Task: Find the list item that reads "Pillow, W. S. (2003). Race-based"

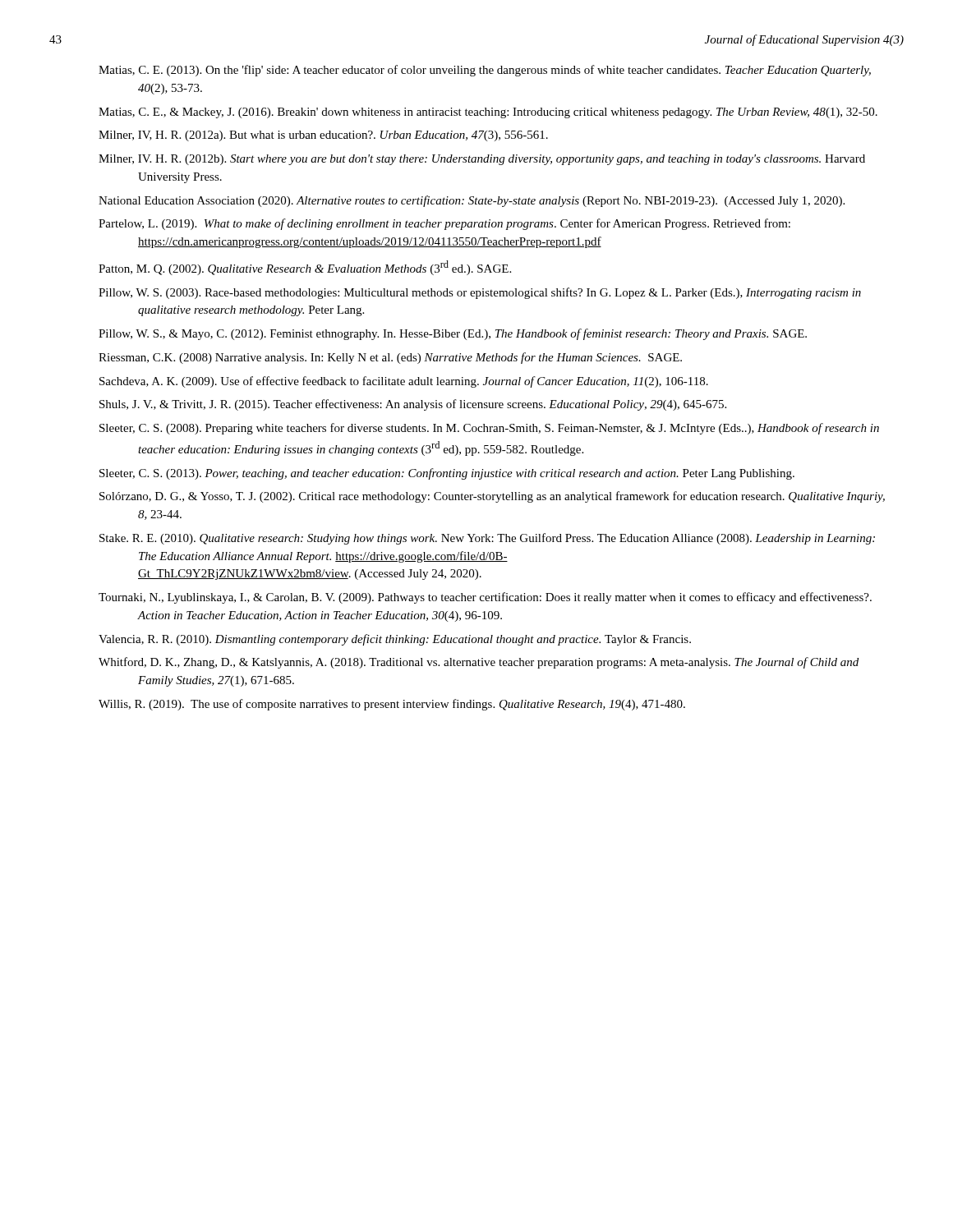Action: click(x=480, y=301)
